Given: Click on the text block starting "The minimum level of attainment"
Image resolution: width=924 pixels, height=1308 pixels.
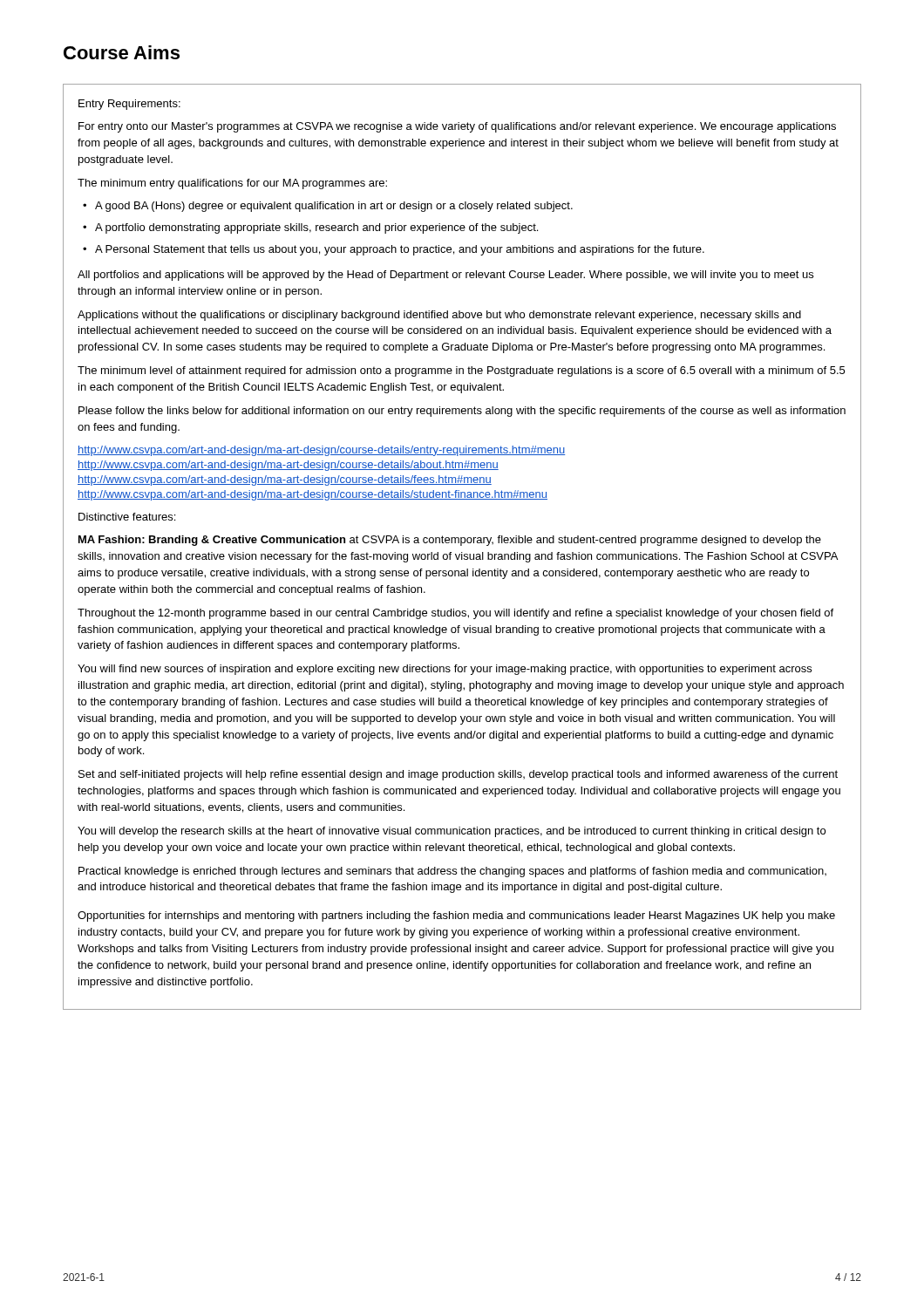Looking at the screenshot, I should pyautogui.click(x=461, y=378).
